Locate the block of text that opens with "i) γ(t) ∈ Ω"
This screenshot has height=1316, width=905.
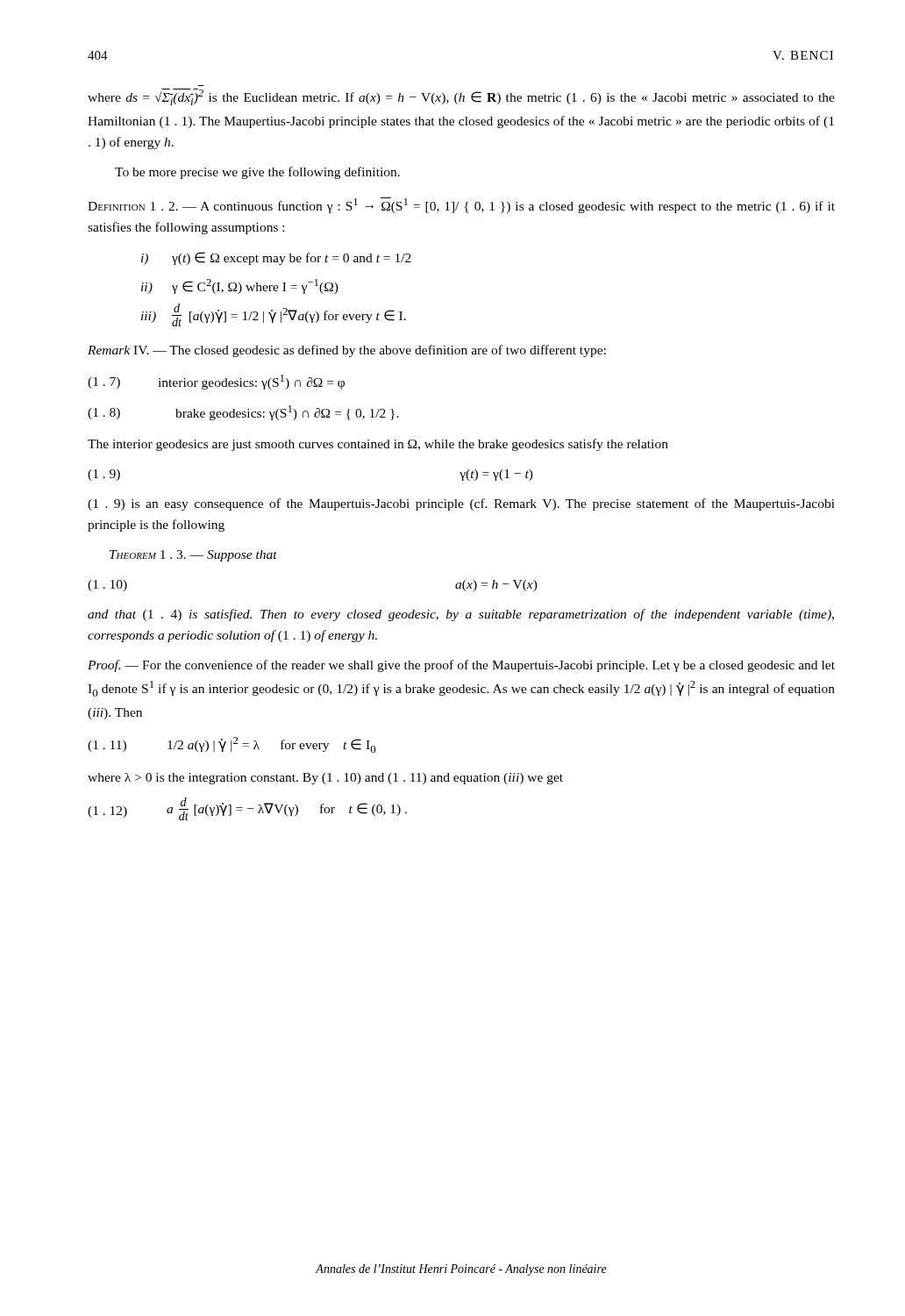coord(276,258)
